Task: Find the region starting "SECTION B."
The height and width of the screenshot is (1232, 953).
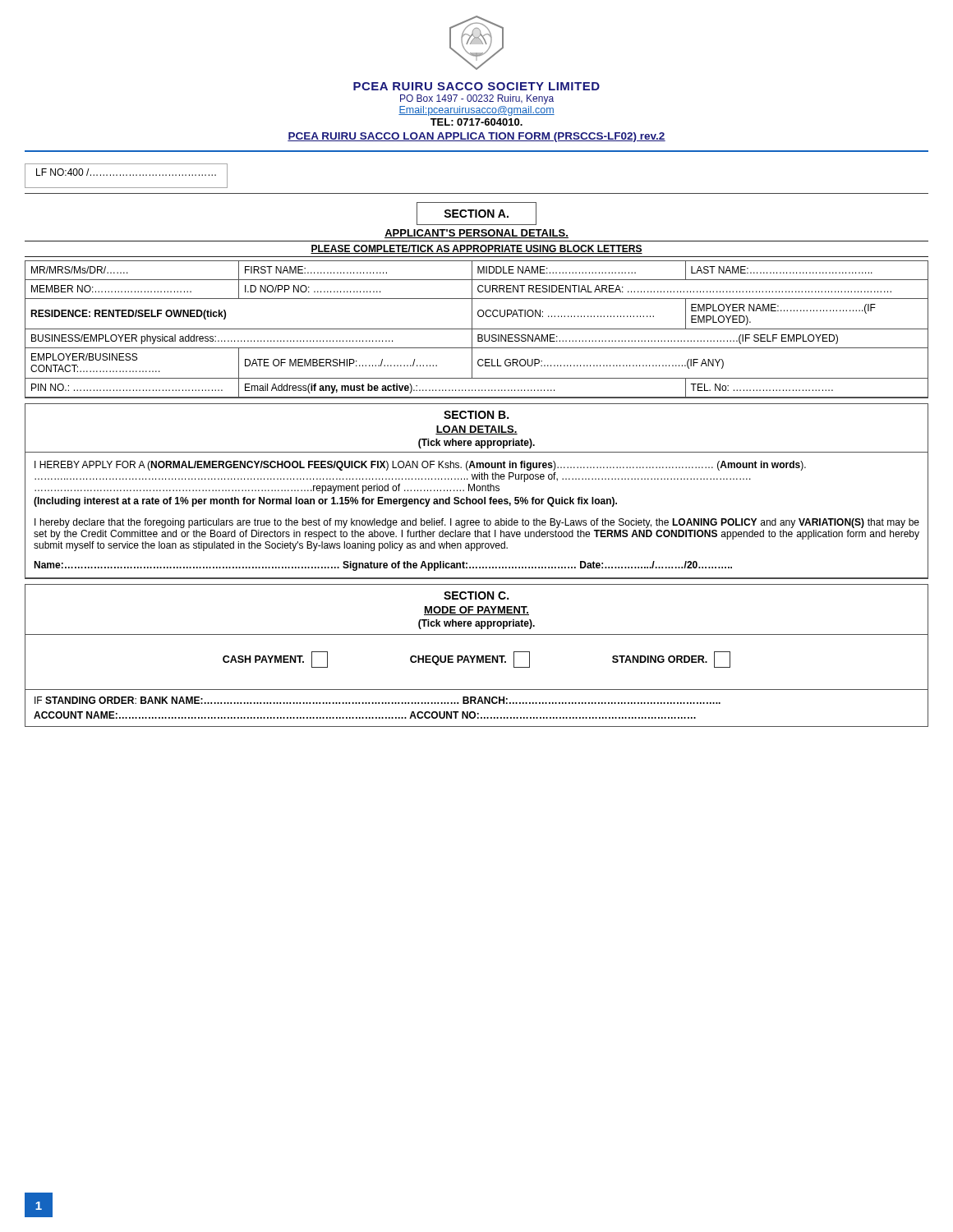Action: point(476,415)
